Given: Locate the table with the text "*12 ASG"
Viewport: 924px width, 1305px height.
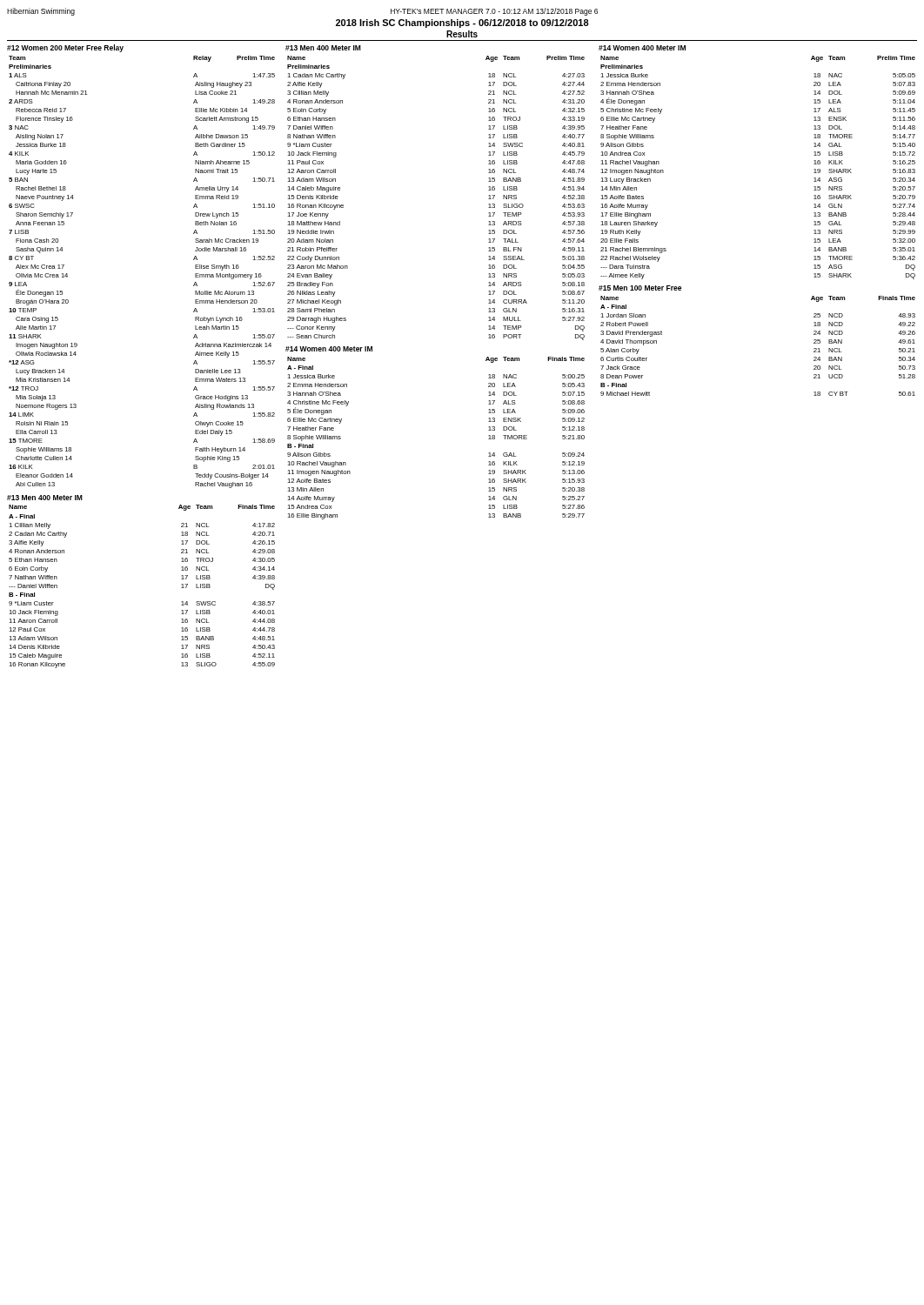Looking at the screenshot, I should [x=142, y=271].
